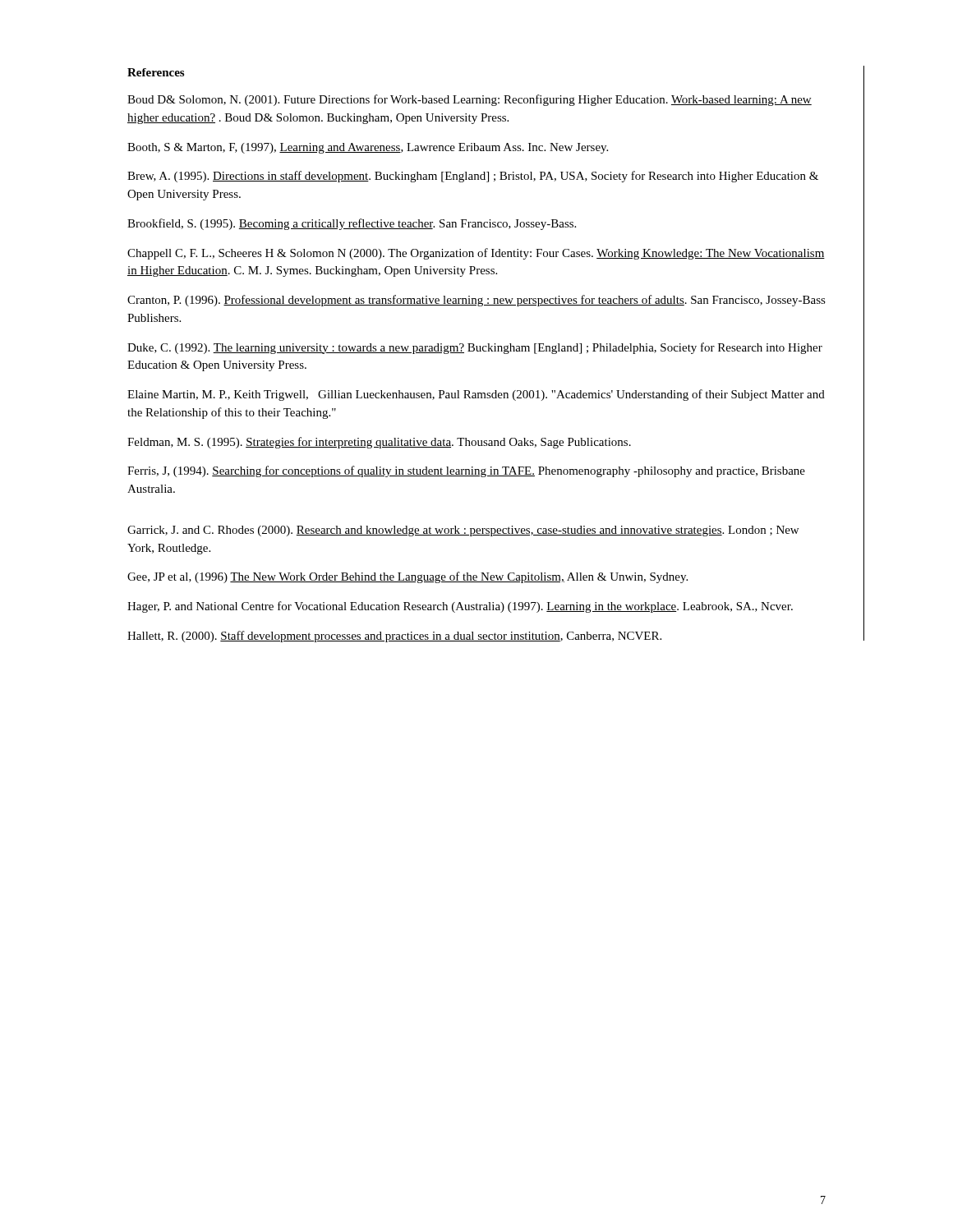
Task: Click on the element starting "Brew, A. (1995). Directions"
Action: click(473, 185)
